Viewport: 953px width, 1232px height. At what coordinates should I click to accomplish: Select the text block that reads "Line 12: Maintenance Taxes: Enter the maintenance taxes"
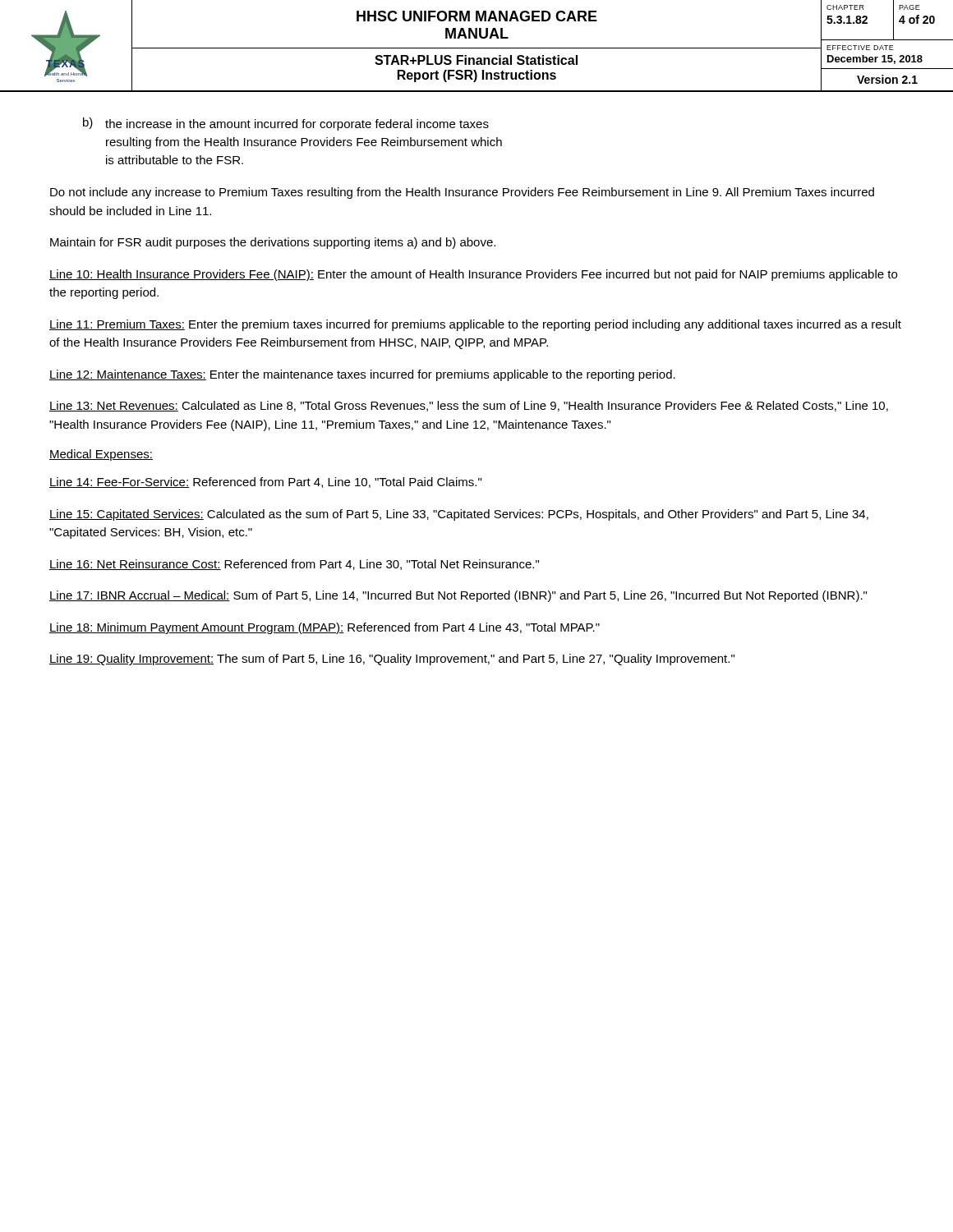pyautogui.click(x=476, y=375)
